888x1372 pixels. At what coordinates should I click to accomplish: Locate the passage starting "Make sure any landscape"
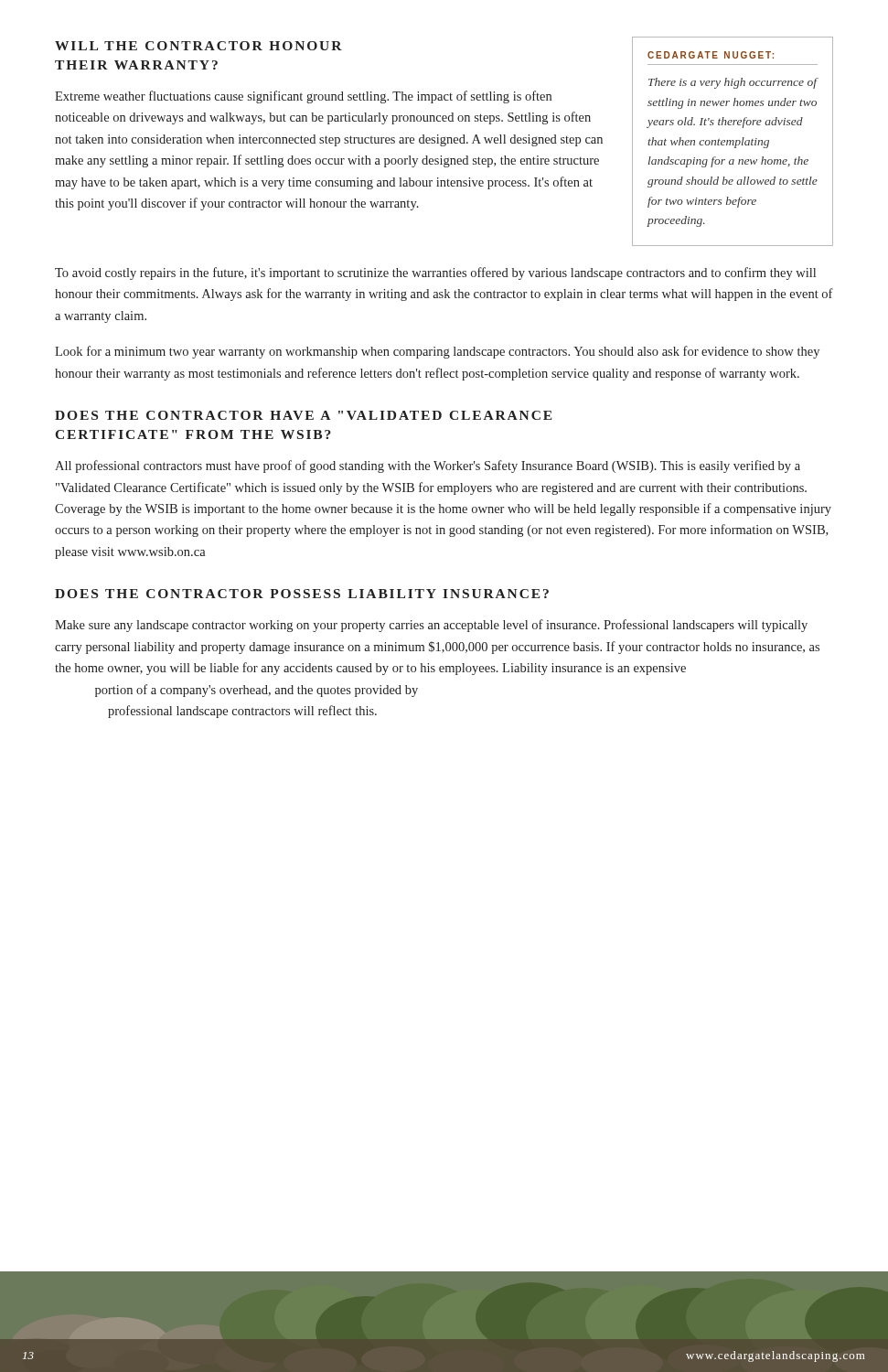pos(437,668)
